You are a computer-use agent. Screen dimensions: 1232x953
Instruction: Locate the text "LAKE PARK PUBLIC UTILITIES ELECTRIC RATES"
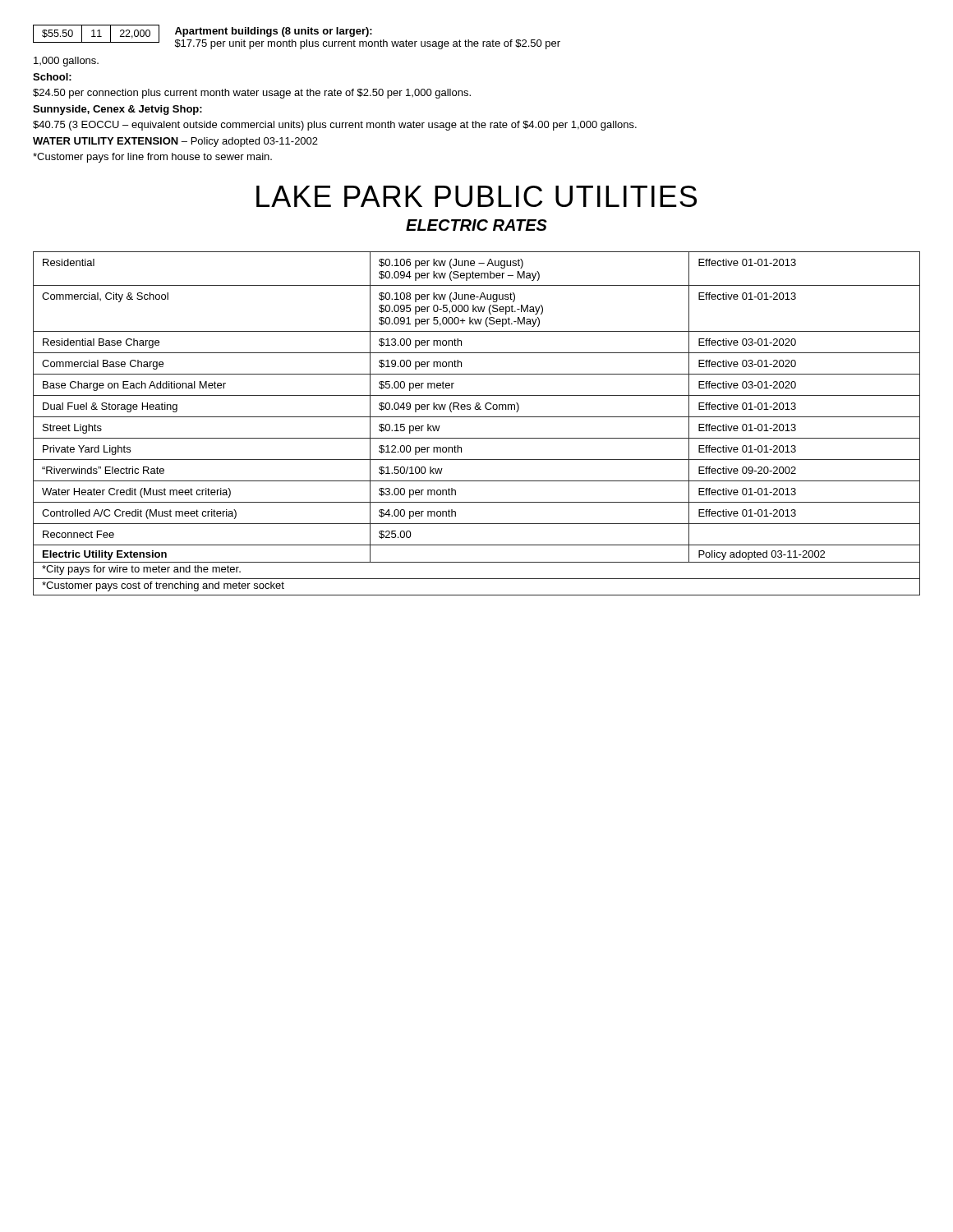(476, 207)
